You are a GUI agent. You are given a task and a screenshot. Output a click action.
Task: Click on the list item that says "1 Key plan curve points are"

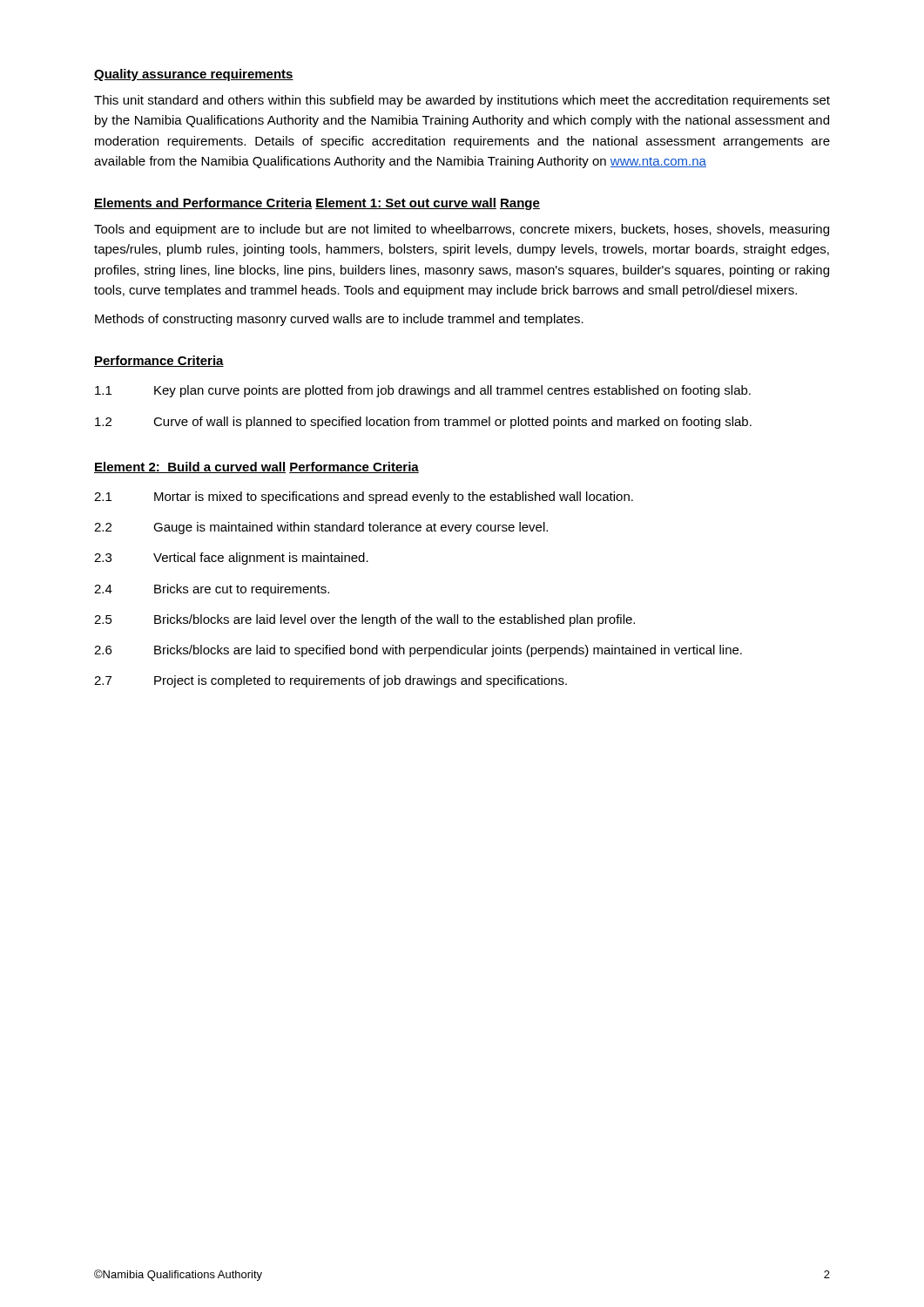point(462,390)
